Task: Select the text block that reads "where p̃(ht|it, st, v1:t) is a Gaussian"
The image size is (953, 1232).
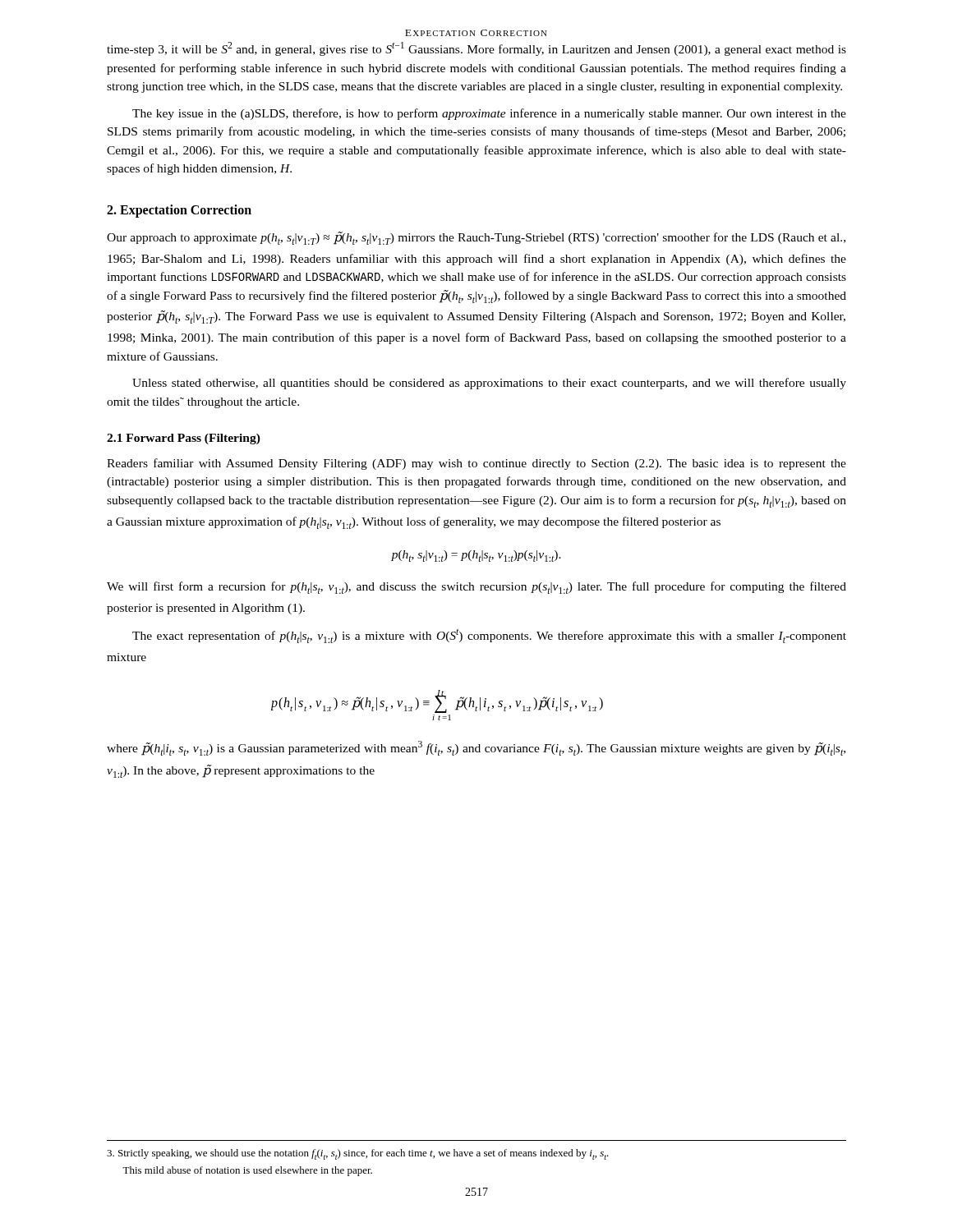Action: tap(476, 761)
